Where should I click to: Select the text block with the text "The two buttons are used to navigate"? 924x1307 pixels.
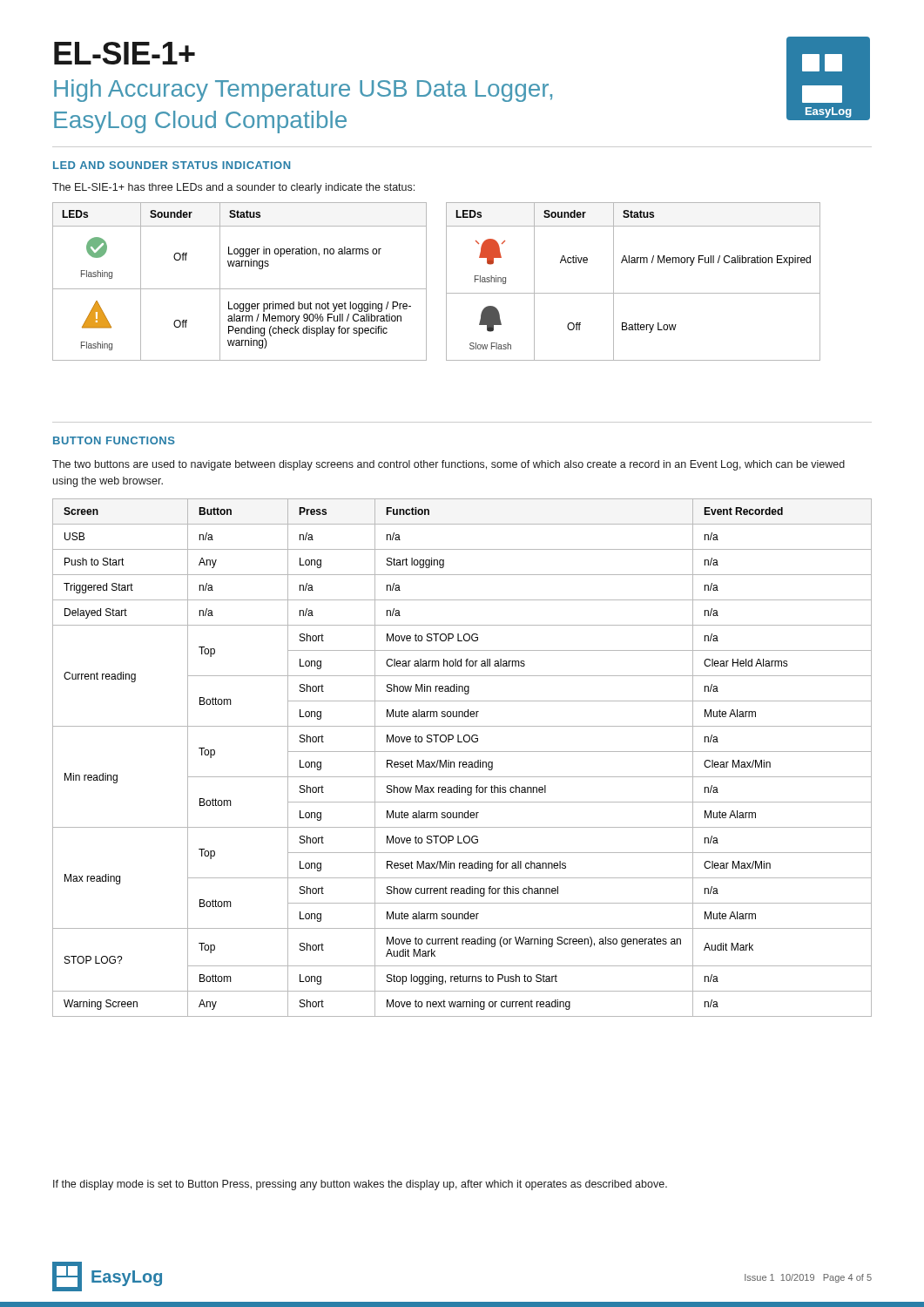(x=449, y=473)
